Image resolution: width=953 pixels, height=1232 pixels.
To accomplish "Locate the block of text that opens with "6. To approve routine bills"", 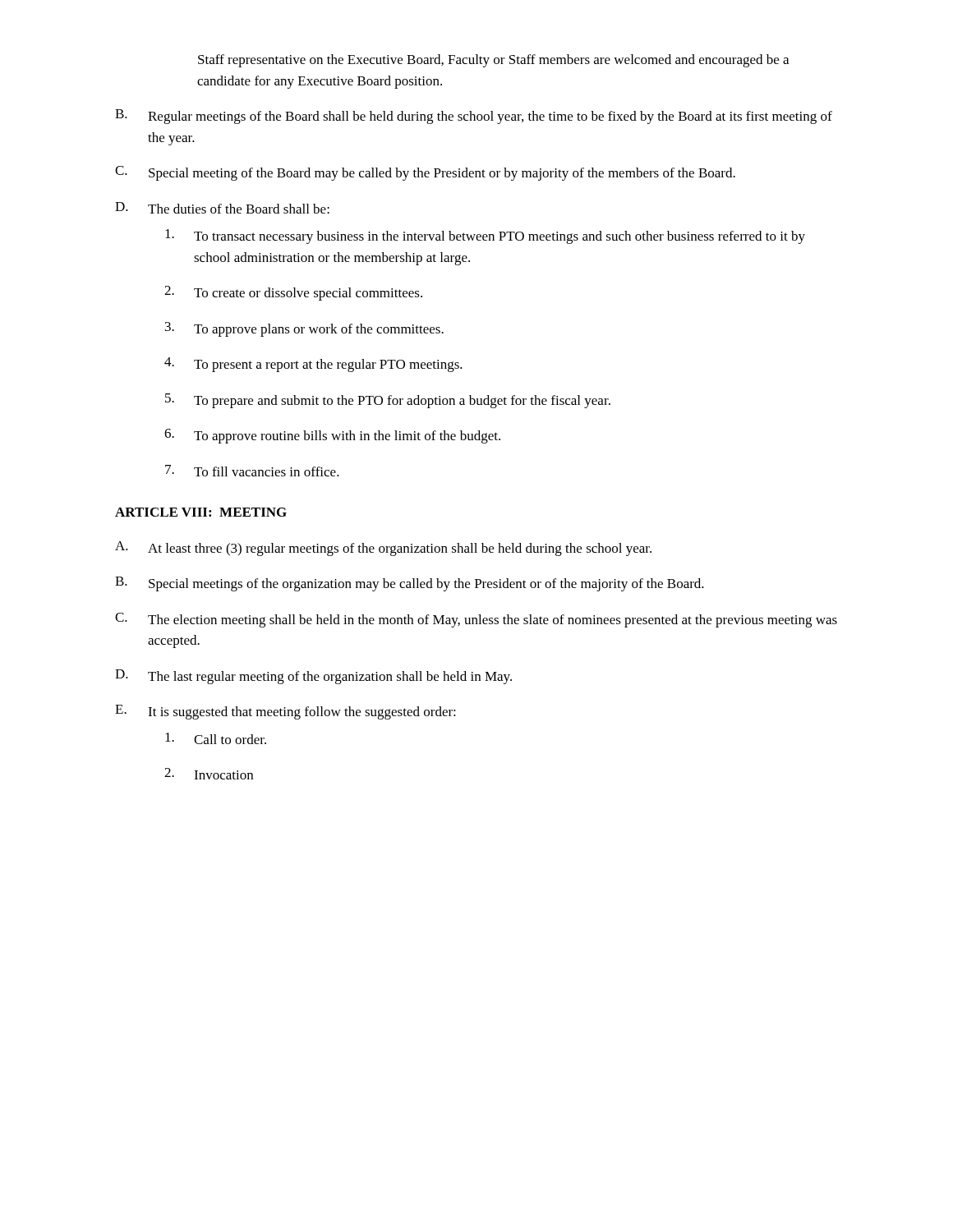I will [501, 436].
